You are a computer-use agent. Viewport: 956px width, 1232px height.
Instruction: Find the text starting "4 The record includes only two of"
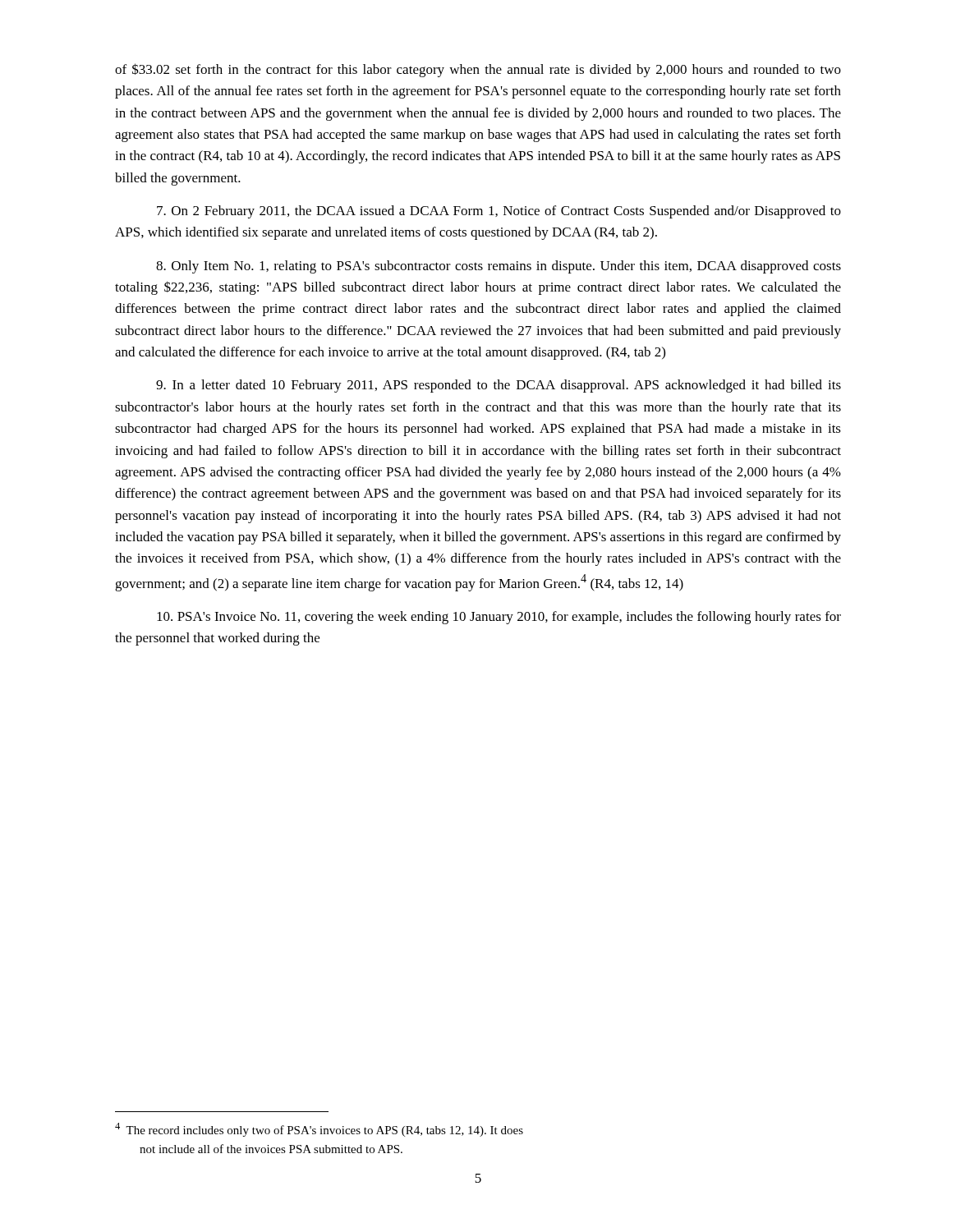point(478,1139)
